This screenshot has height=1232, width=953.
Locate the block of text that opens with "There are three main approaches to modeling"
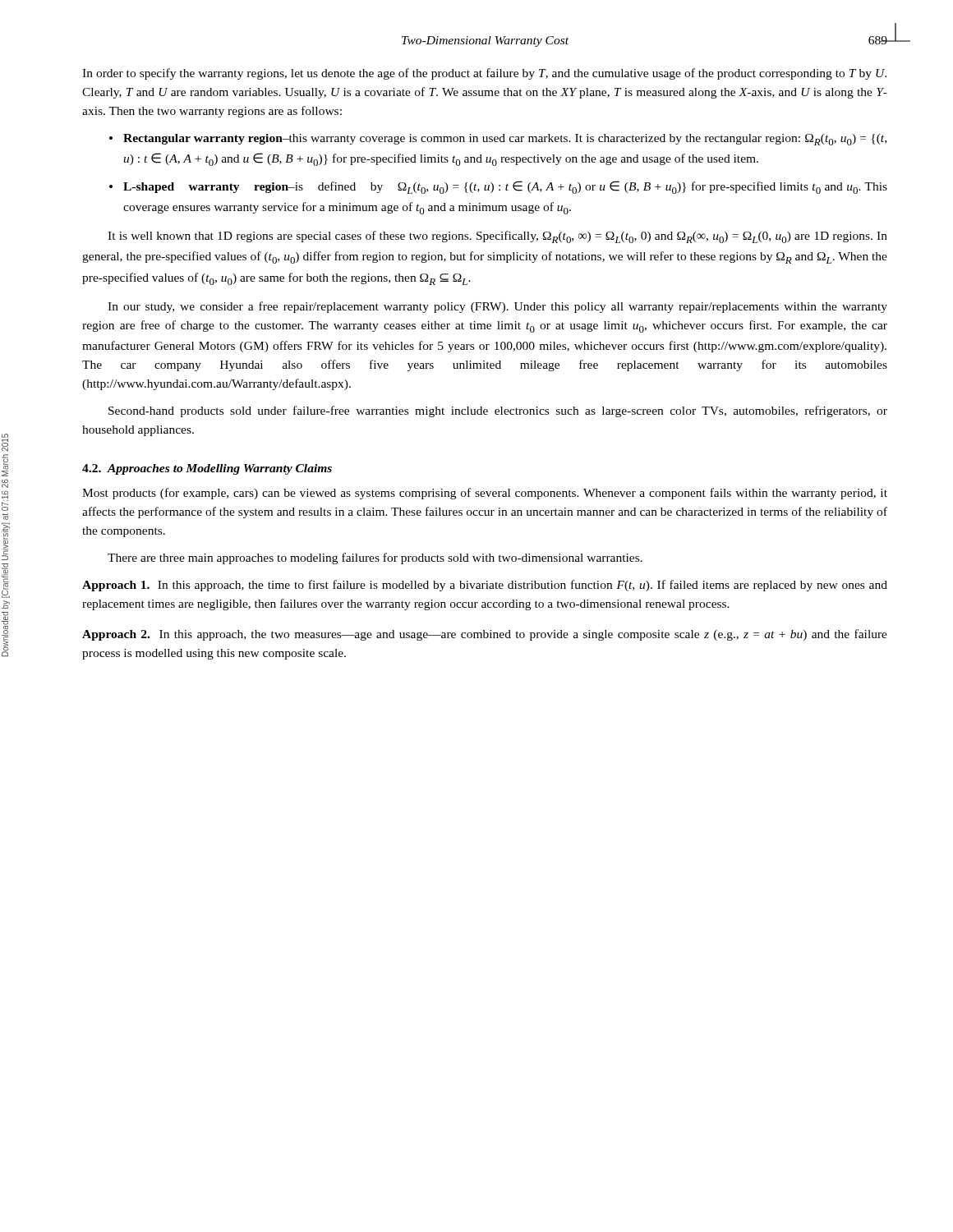coord(375,557)
